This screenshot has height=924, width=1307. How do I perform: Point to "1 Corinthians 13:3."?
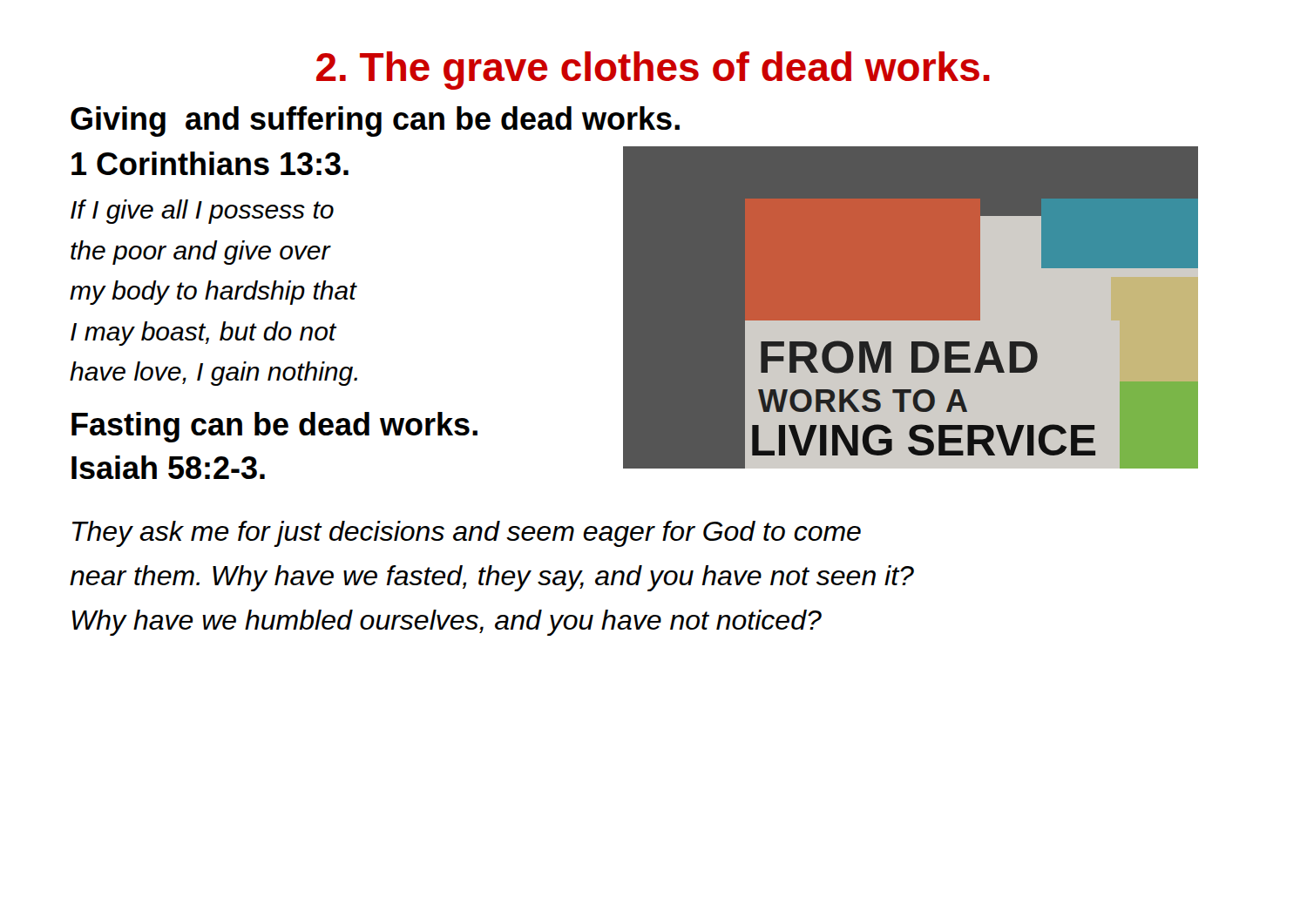(x=210, y=164)
